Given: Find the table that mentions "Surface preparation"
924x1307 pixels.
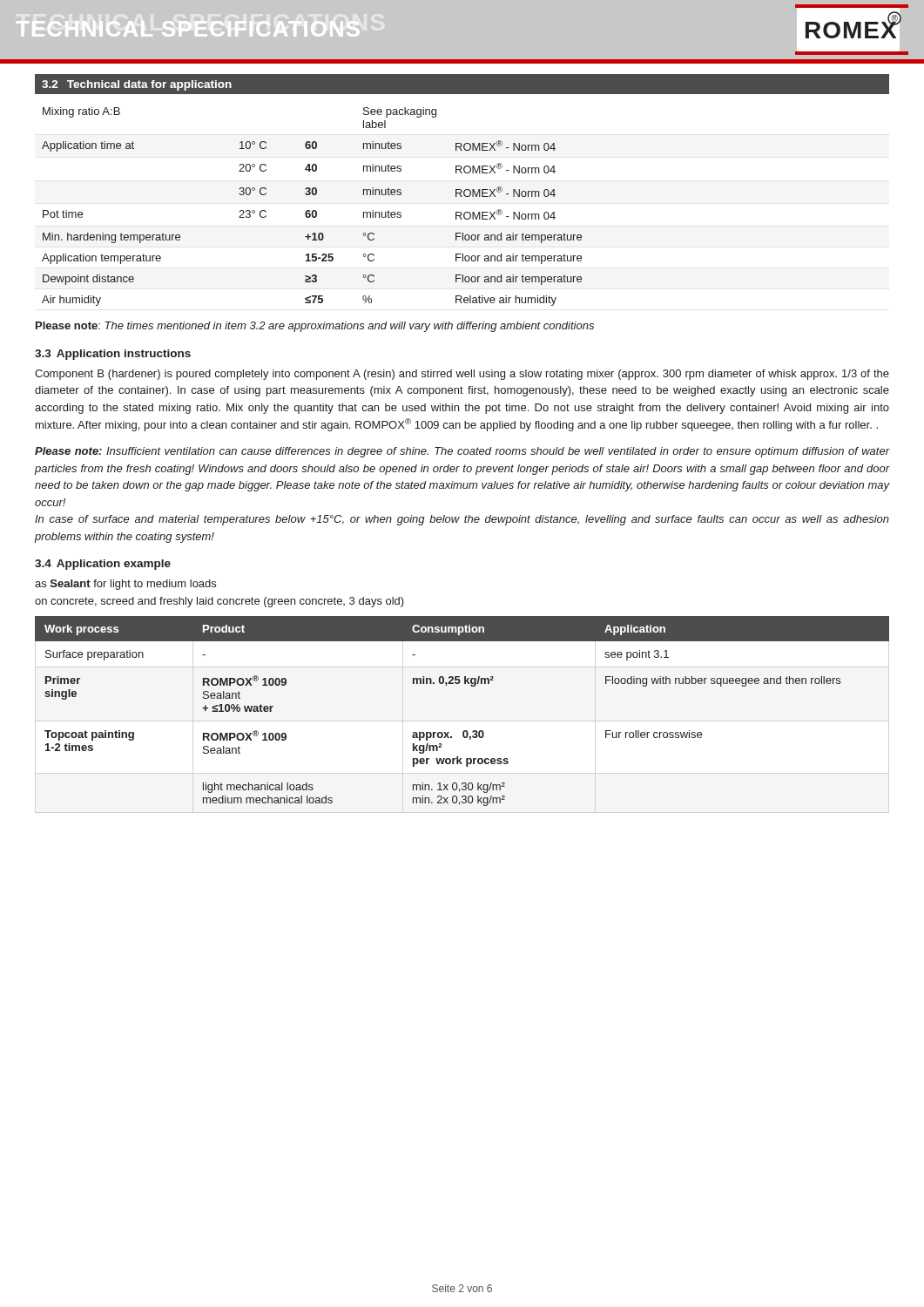Looking at the screenshot, I should [462, 715].
